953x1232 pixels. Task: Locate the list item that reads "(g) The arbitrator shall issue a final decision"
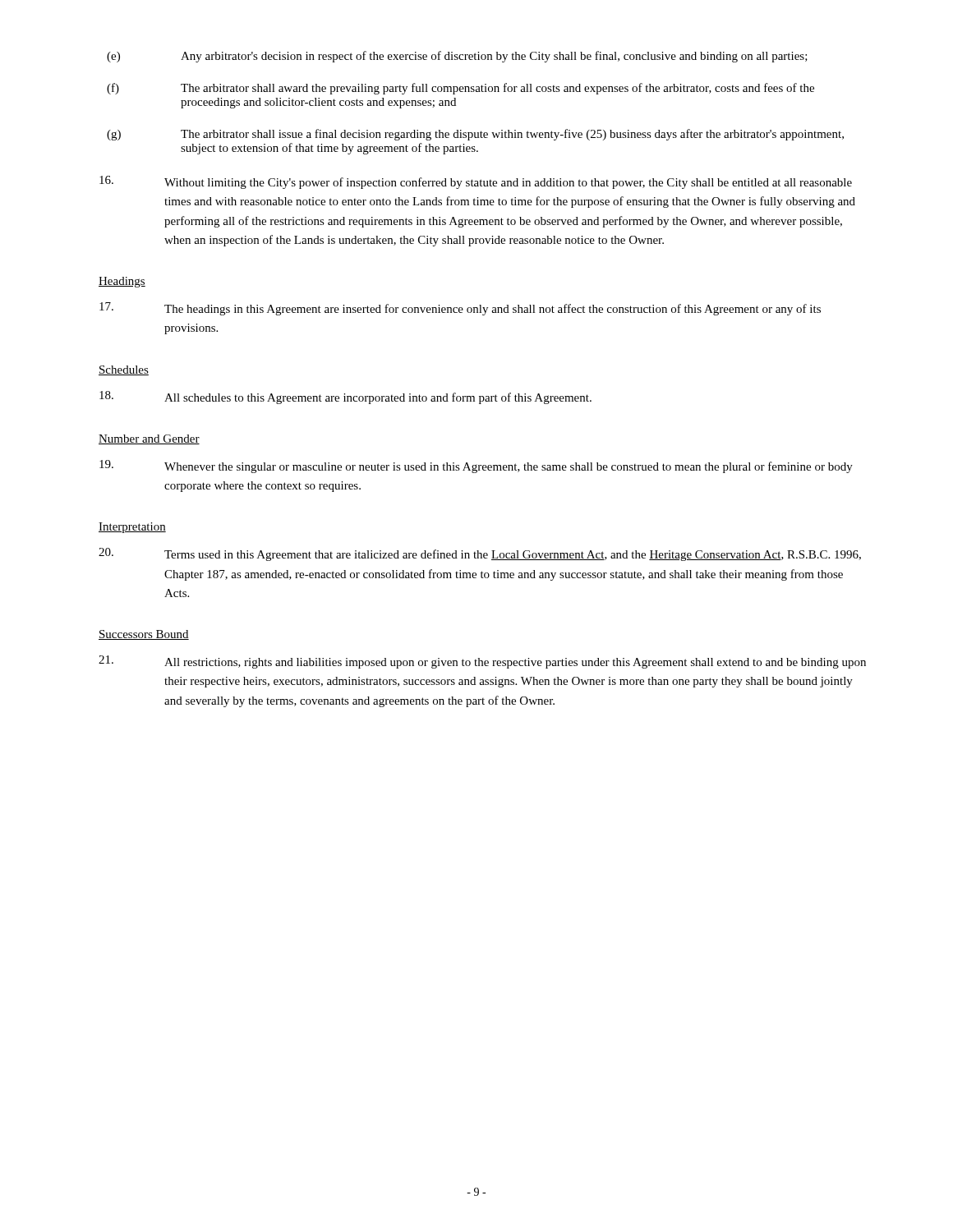pos(485,141)
